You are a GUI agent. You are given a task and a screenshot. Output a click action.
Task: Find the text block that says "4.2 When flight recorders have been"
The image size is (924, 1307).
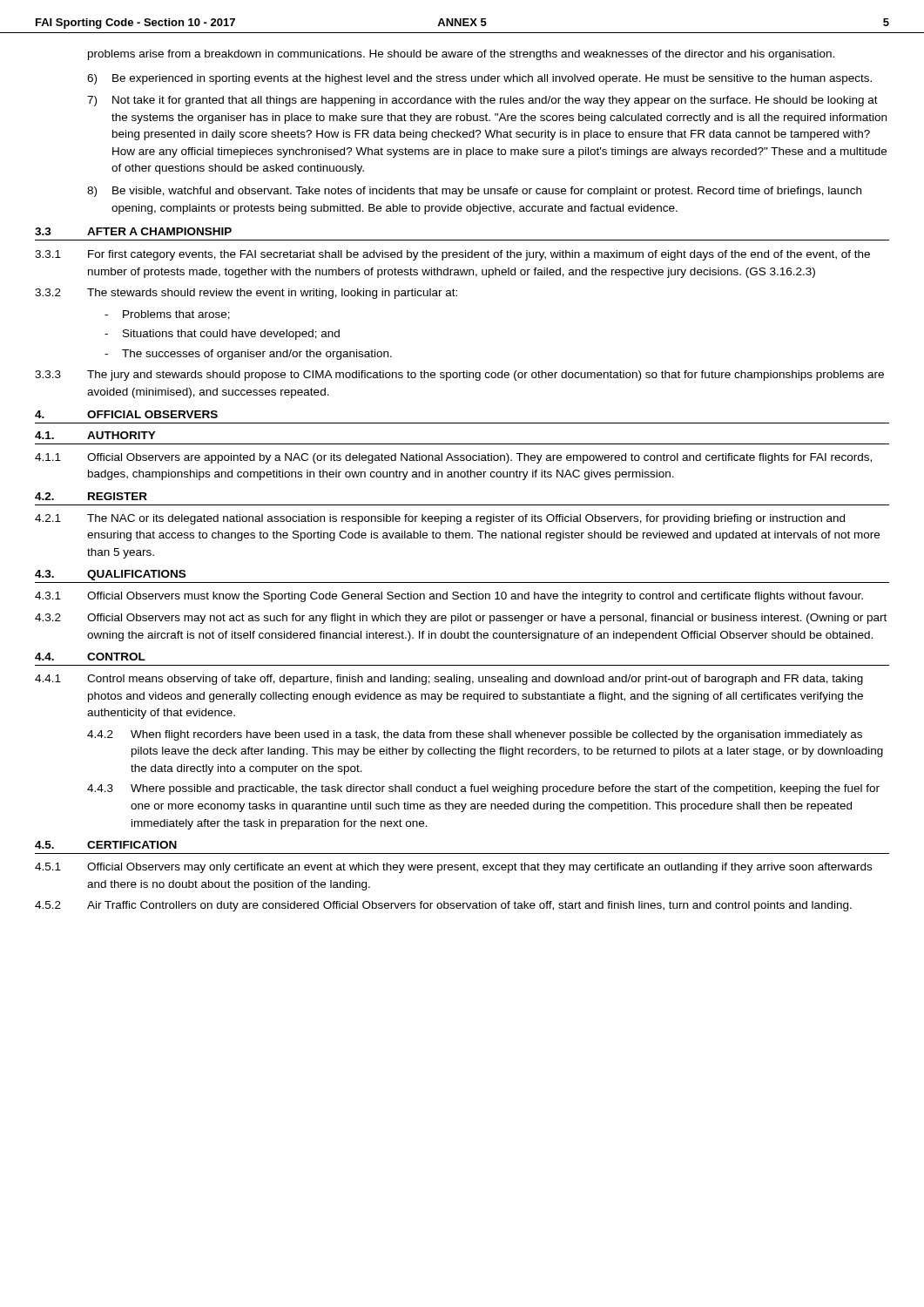pyautogui.click(x=488, y=751)
